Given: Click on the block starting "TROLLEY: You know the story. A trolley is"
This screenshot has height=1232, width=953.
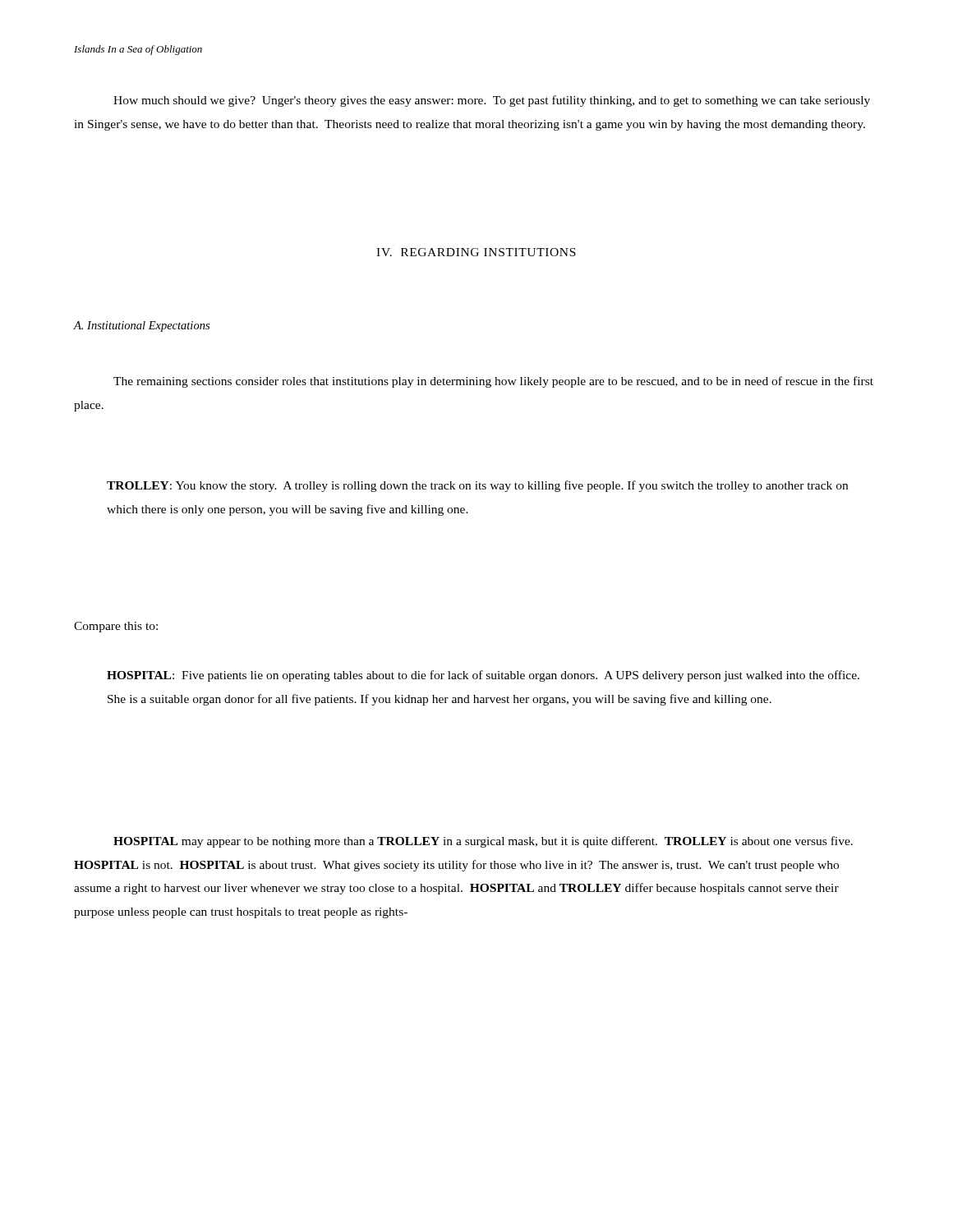Looking at the screenshot, I should coord(478,497).
